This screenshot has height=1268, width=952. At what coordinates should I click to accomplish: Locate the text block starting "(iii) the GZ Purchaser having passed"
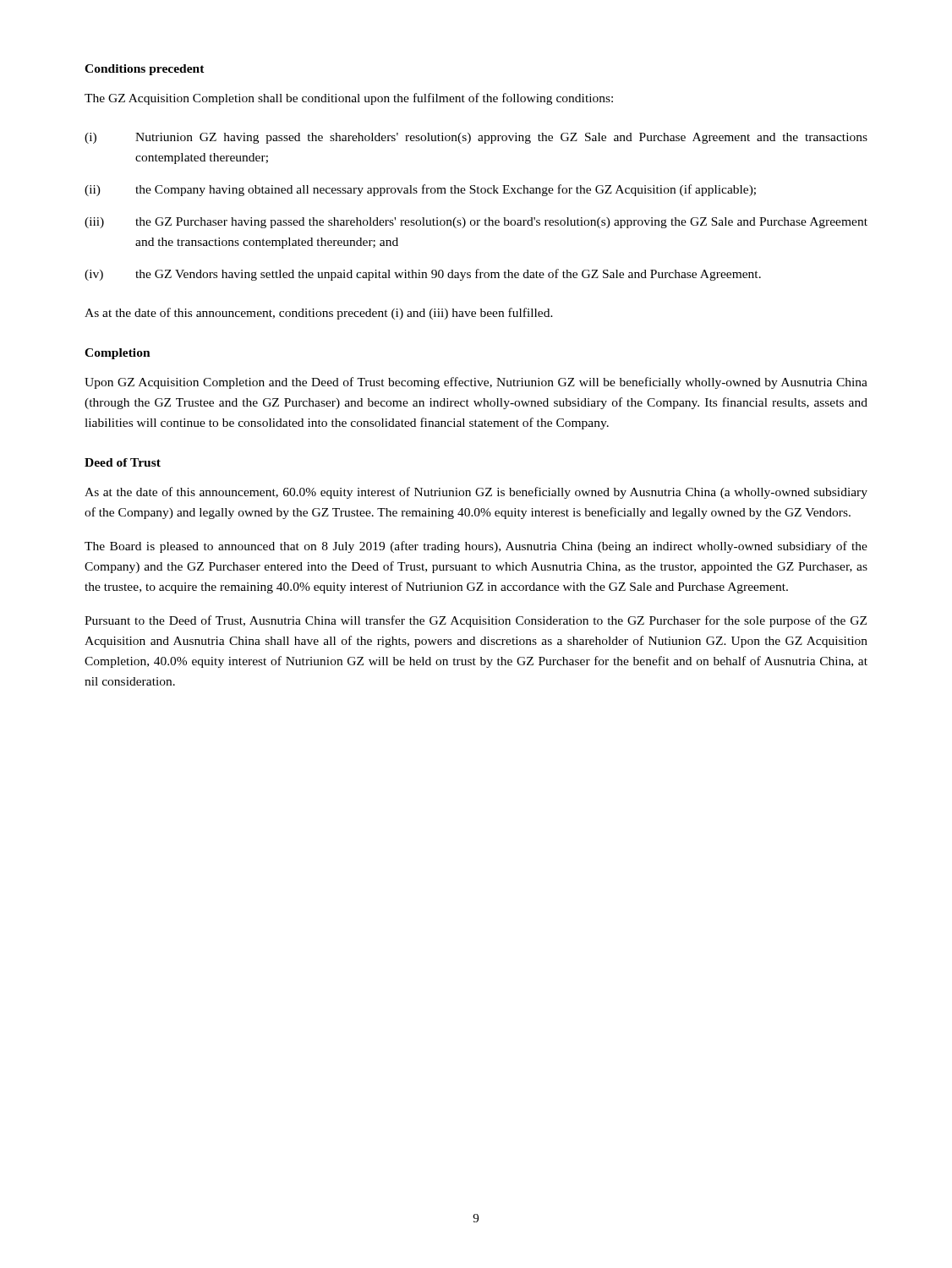point(476,232)
